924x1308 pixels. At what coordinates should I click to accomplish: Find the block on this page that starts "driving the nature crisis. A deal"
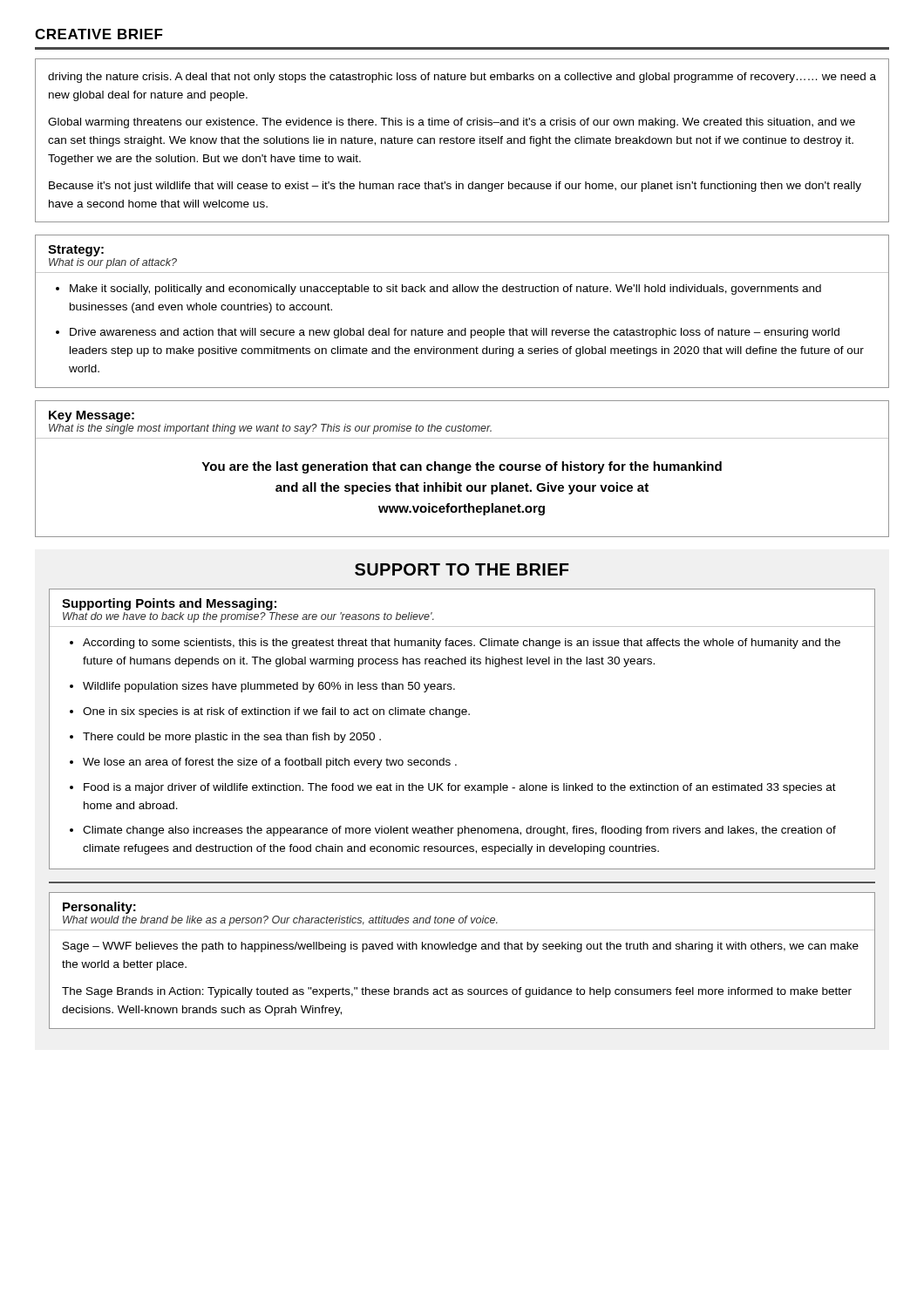point(462,141)
